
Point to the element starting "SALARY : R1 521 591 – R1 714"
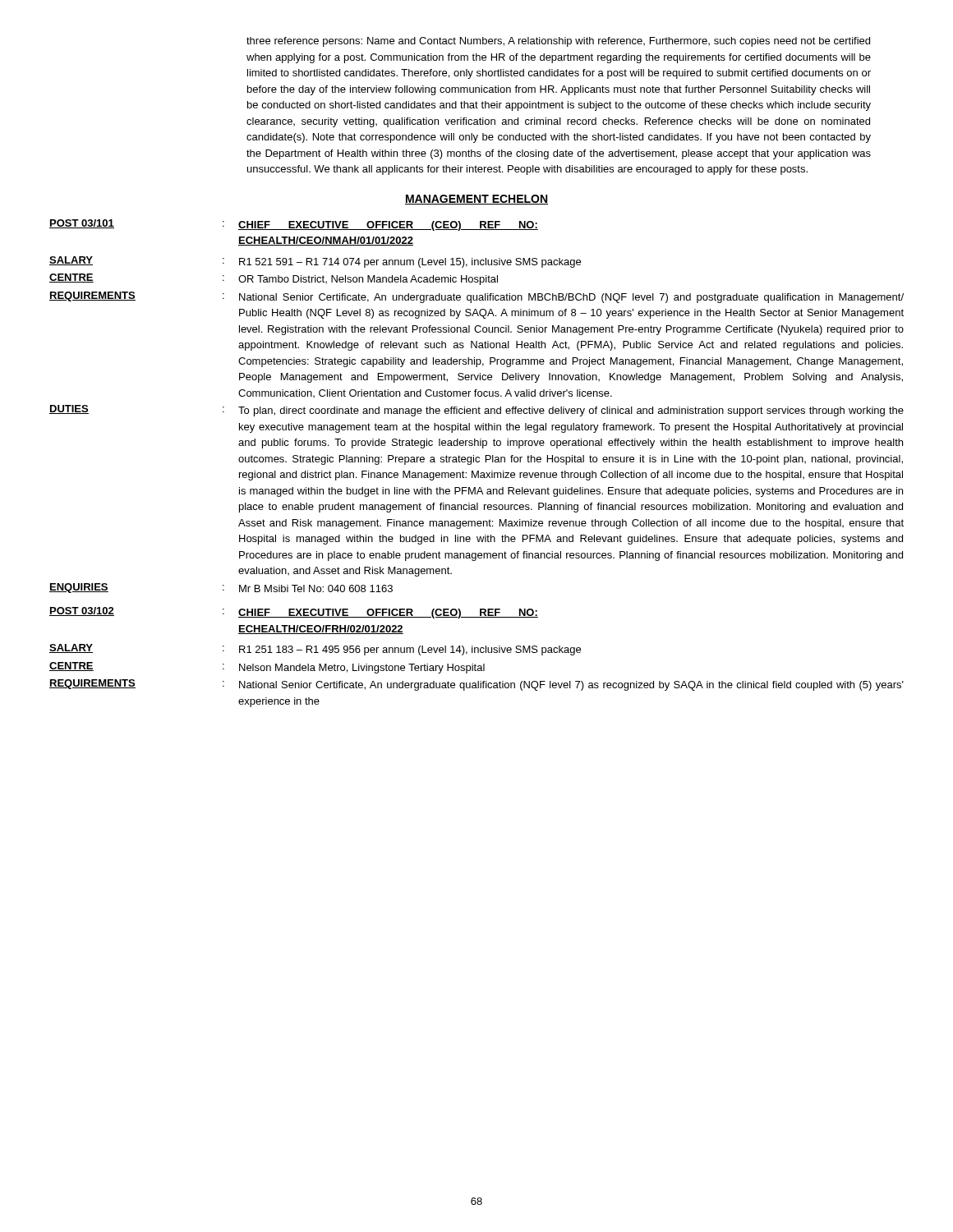[x=476, y=261]
